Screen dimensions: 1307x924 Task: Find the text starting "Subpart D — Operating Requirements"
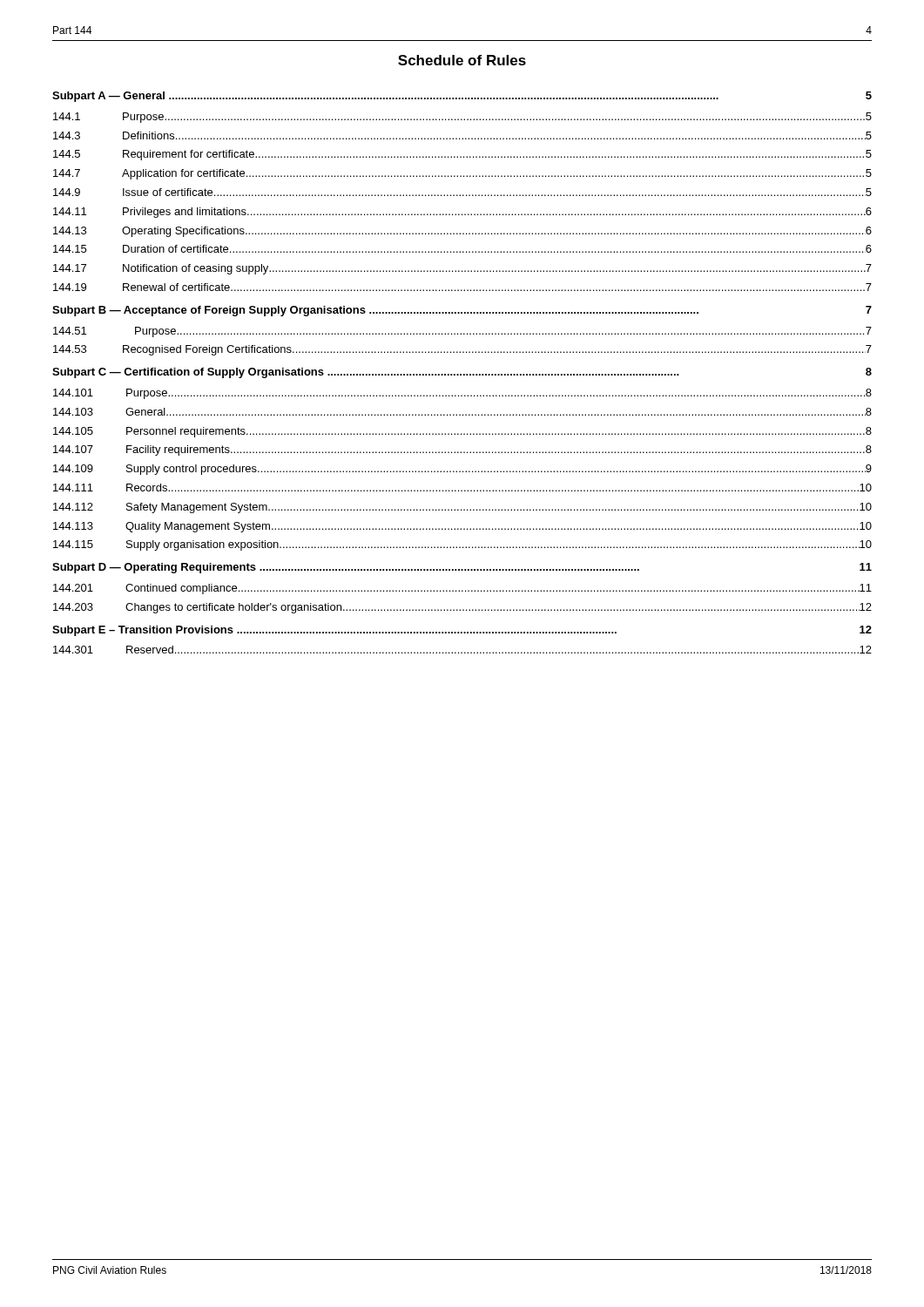click(x=462, y=568)
